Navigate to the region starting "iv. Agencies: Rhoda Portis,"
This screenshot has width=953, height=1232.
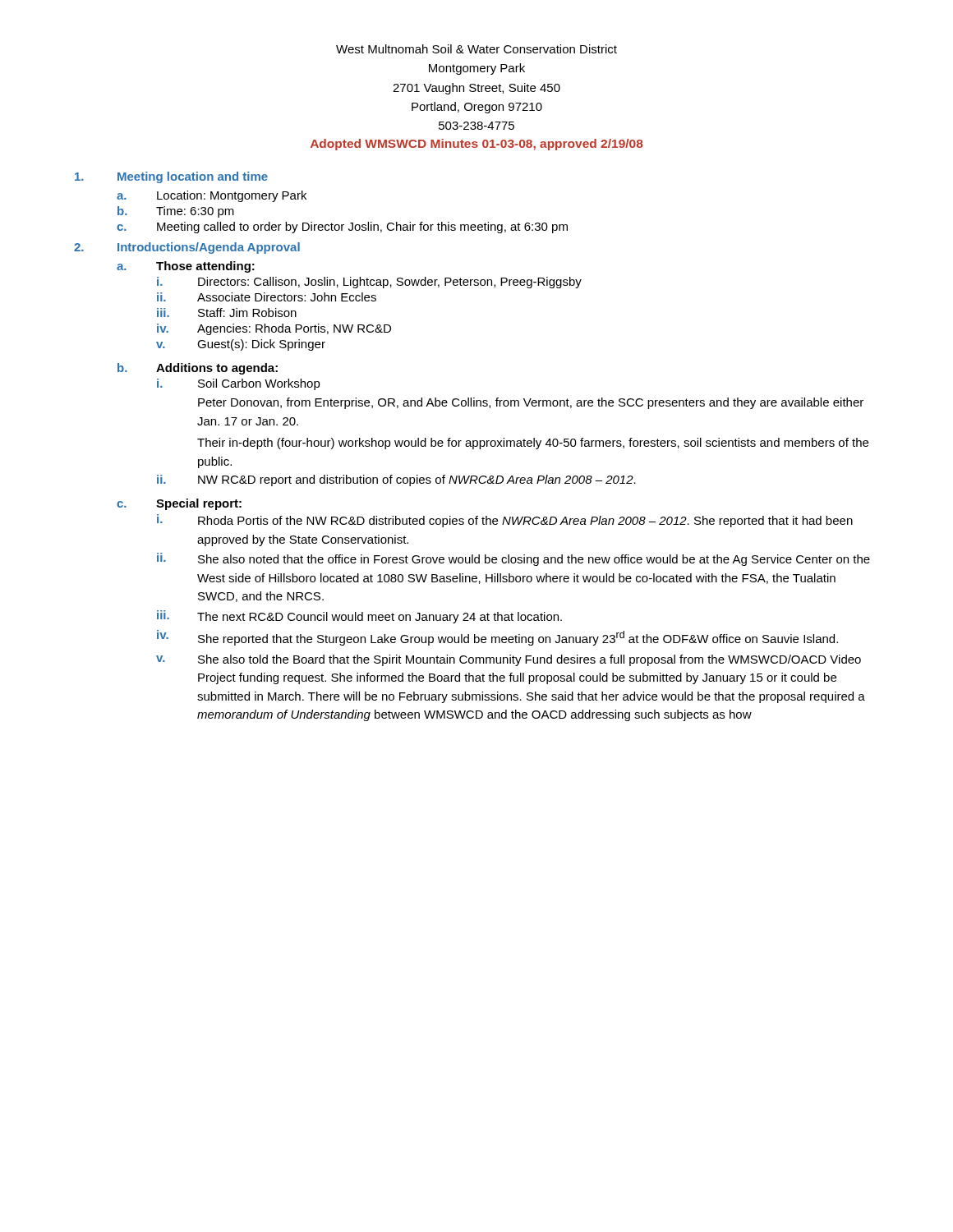274,329
